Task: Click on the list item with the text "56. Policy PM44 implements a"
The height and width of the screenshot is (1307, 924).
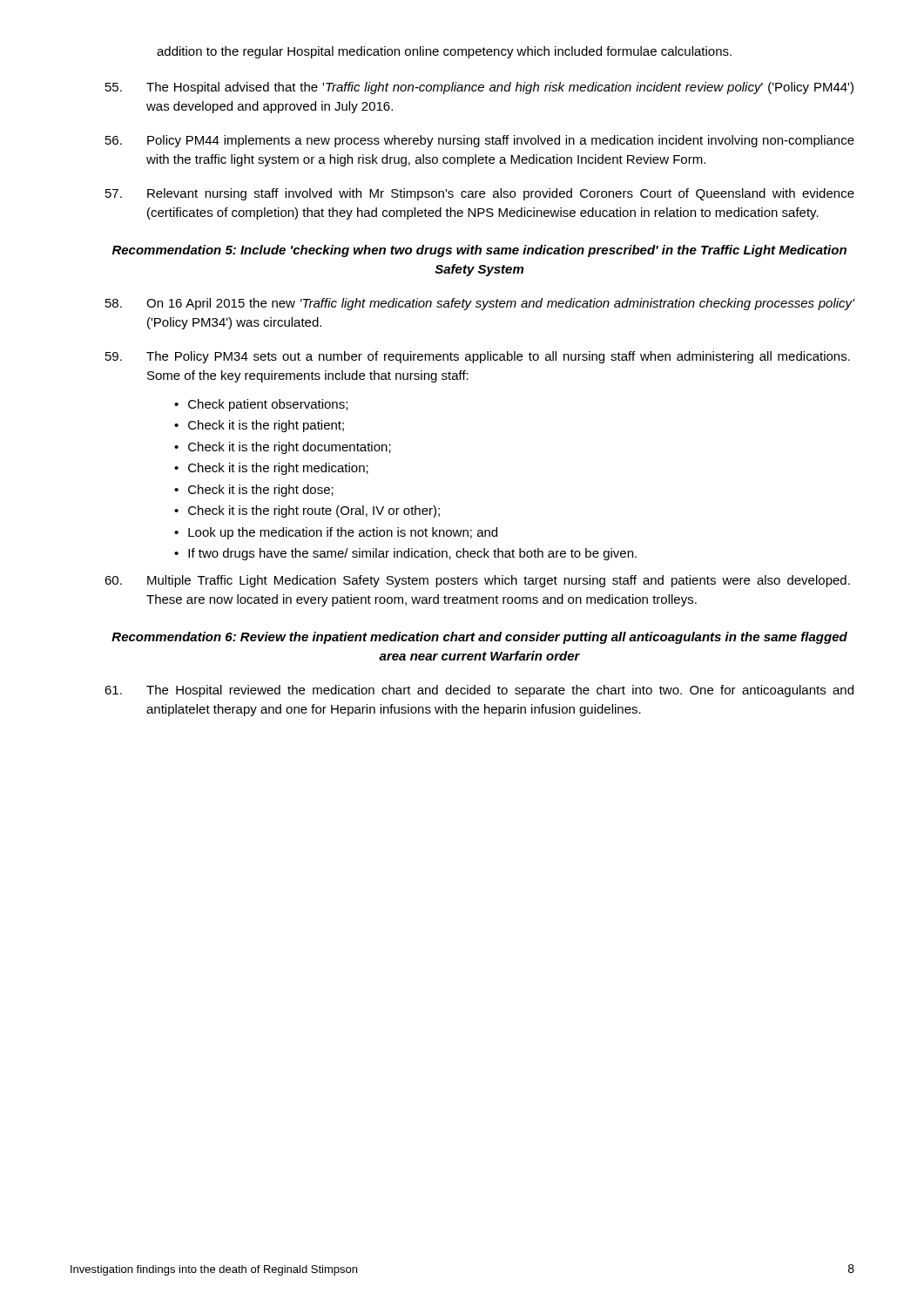Action: point(479,150)
